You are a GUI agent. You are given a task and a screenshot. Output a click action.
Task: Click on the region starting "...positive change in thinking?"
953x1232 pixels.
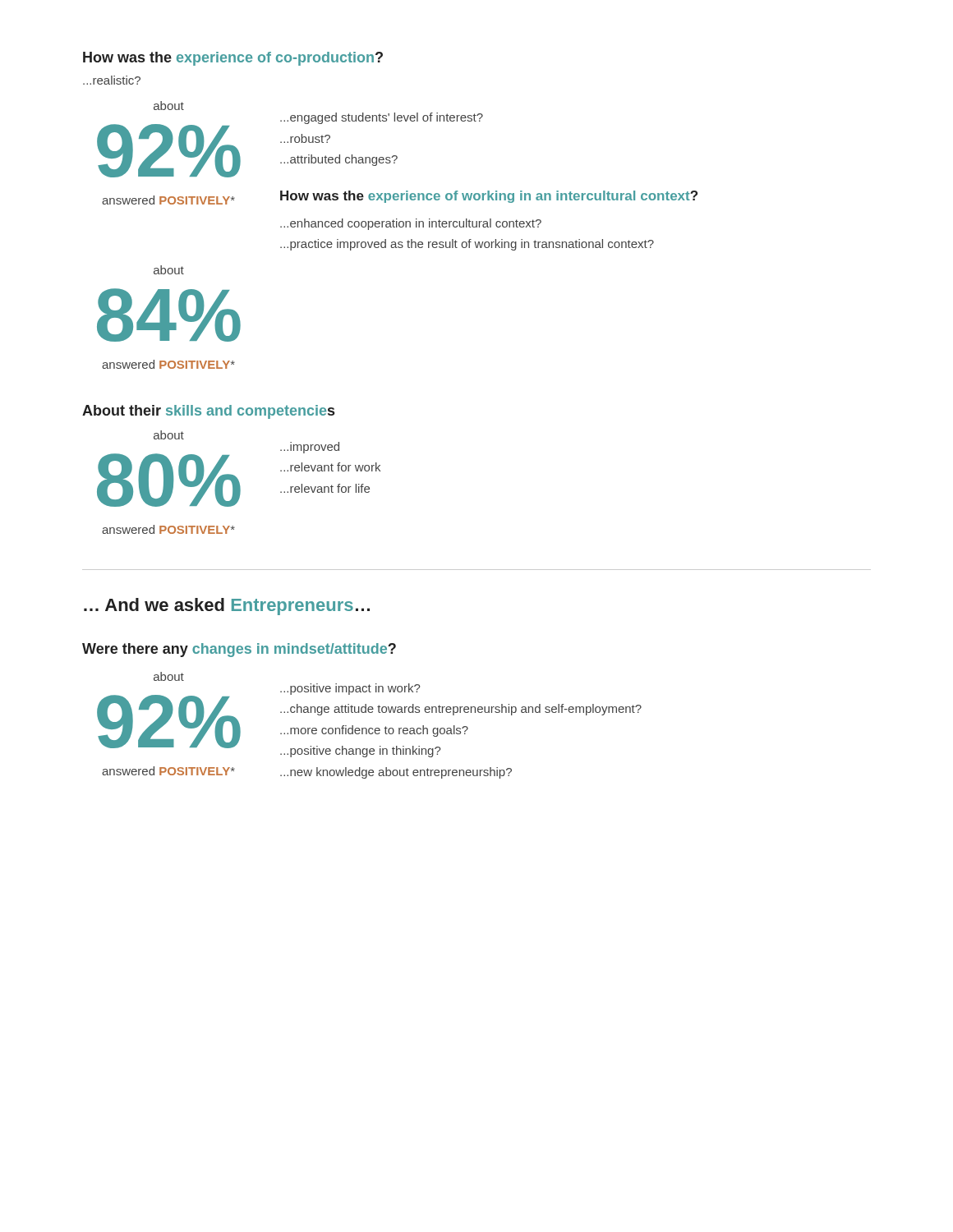(360, 750)
